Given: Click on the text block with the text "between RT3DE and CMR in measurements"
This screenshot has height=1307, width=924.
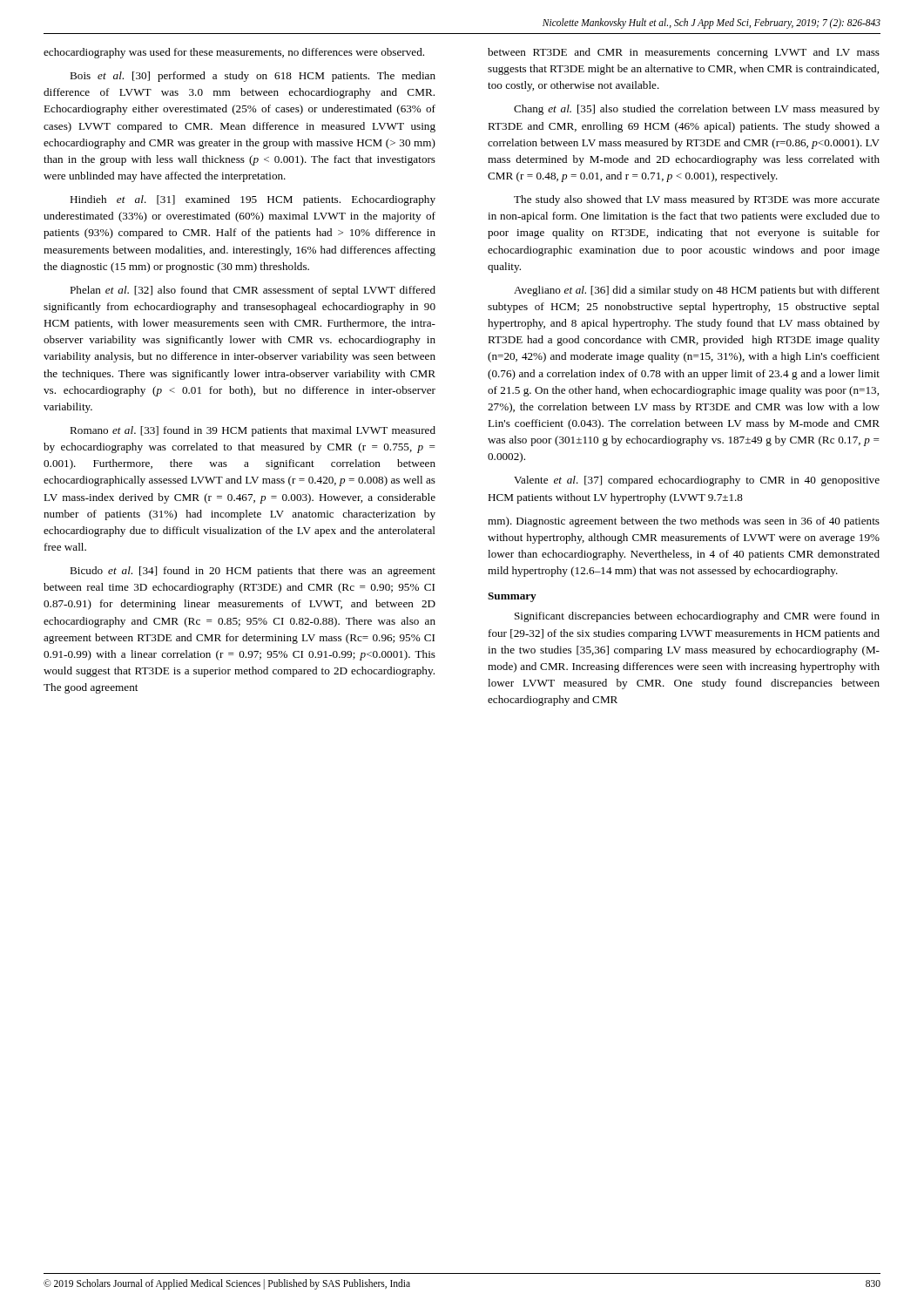Looking at the screenshot, I should (x=684, y=69).
